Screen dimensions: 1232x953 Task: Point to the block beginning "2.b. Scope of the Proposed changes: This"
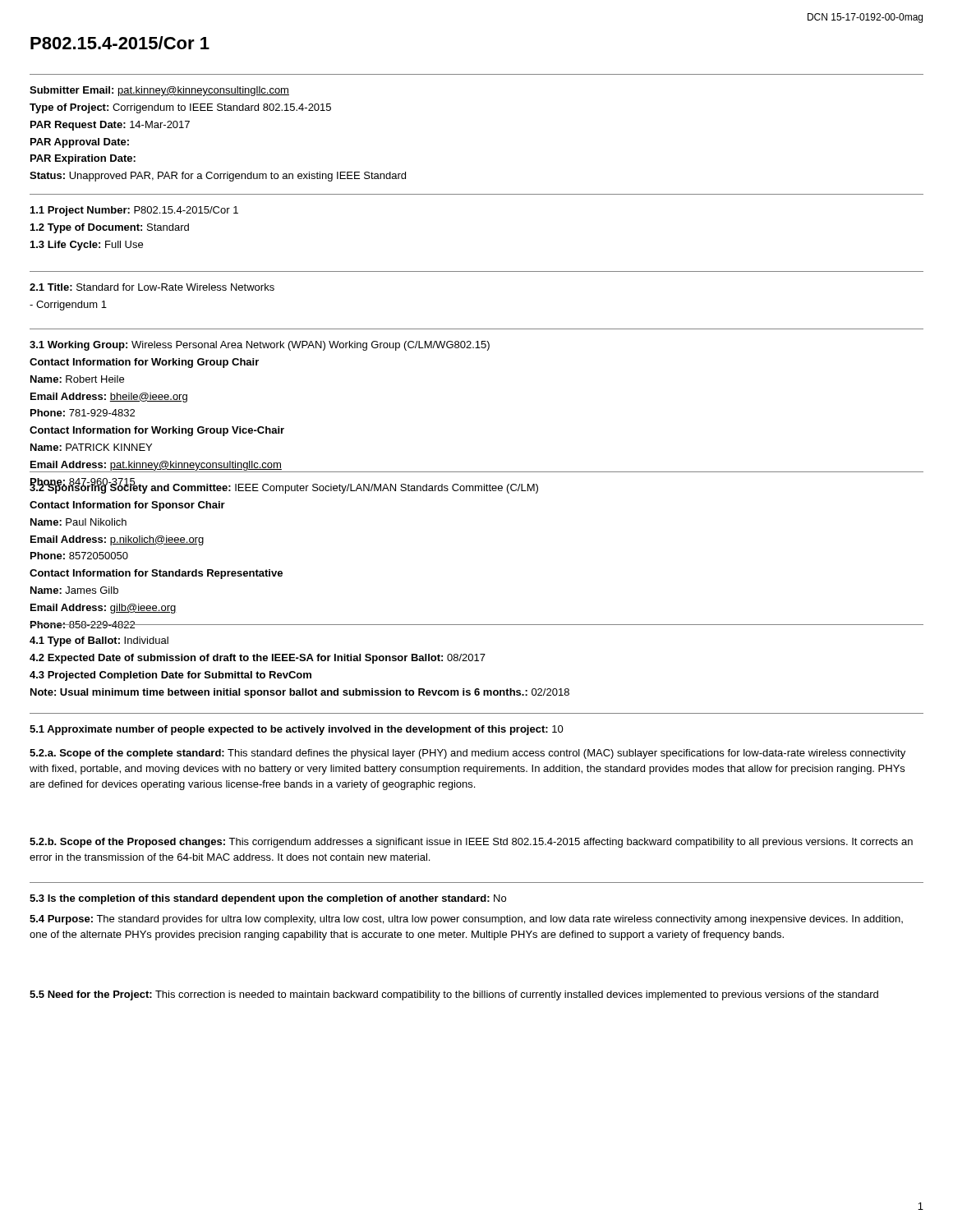pyautogui.click(x=476, y=850)
